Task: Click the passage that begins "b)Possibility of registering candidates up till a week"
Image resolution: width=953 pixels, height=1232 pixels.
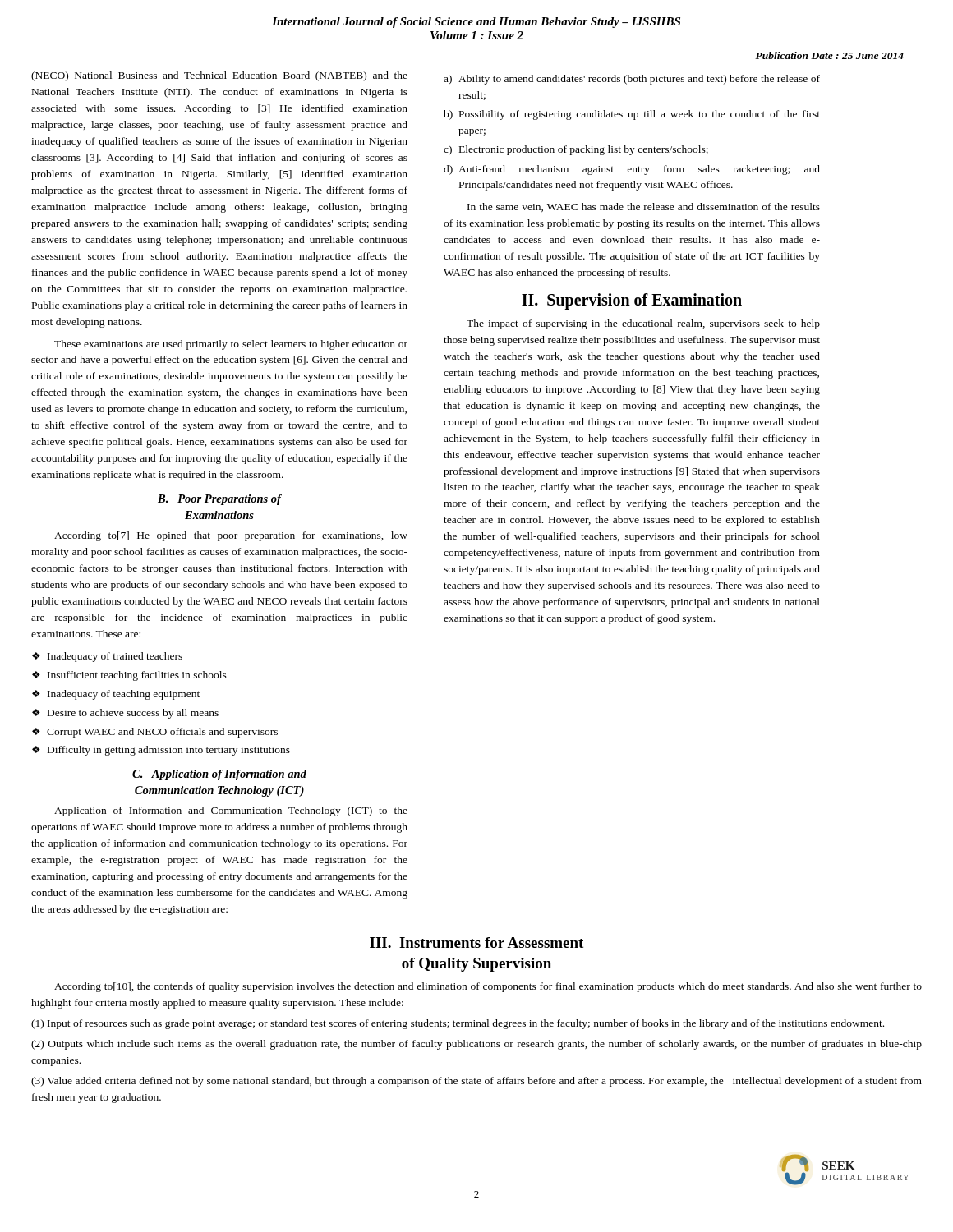Action: tap(632, 122)
